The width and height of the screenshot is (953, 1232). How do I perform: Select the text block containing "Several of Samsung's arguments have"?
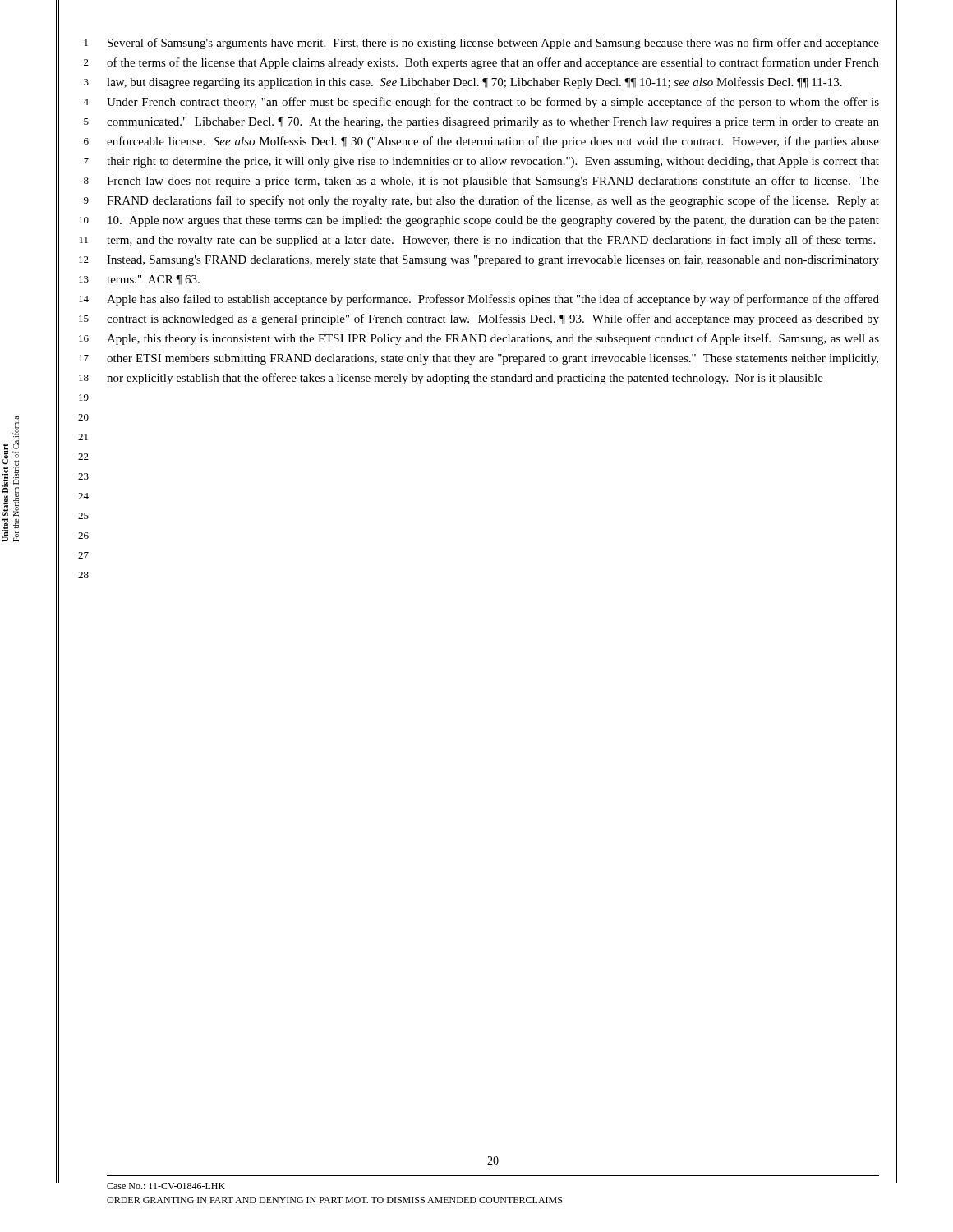(x=493, y=210)
